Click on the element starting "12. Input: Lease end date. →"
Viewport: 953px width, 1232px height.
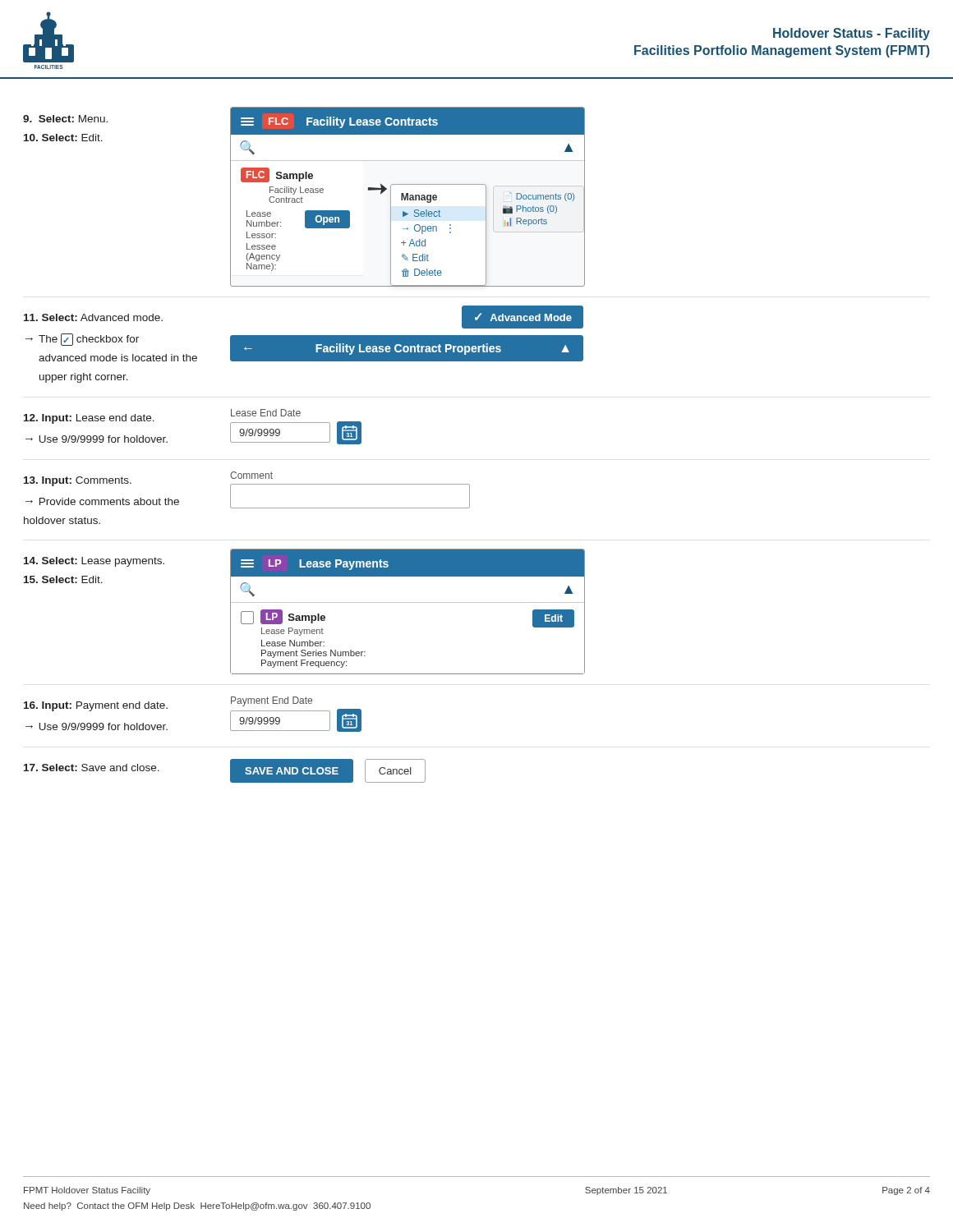tap(81, 421)
